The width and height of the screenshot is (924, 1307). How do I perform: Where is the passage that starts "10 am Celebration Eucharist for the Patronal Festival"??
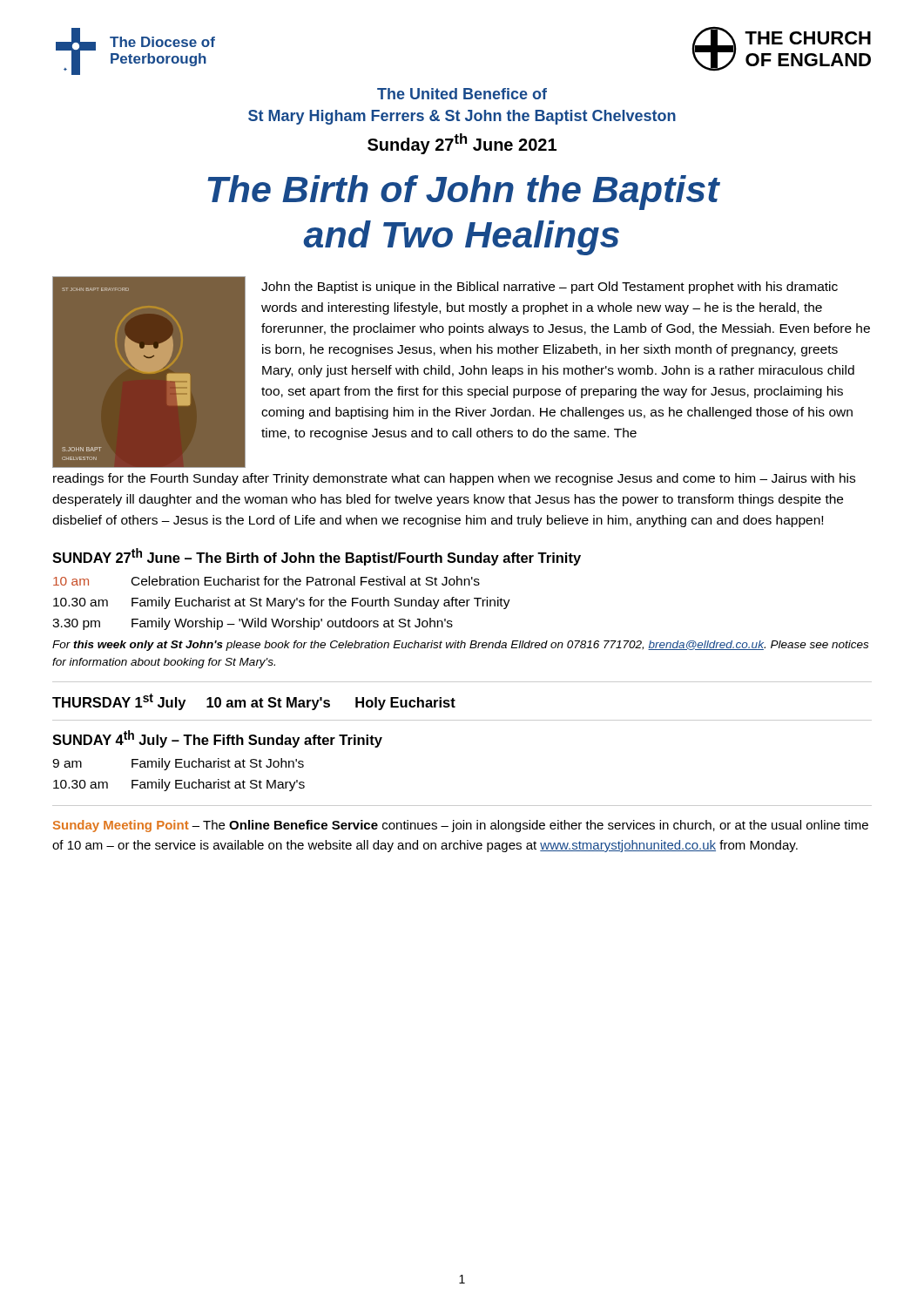(266, 581)
